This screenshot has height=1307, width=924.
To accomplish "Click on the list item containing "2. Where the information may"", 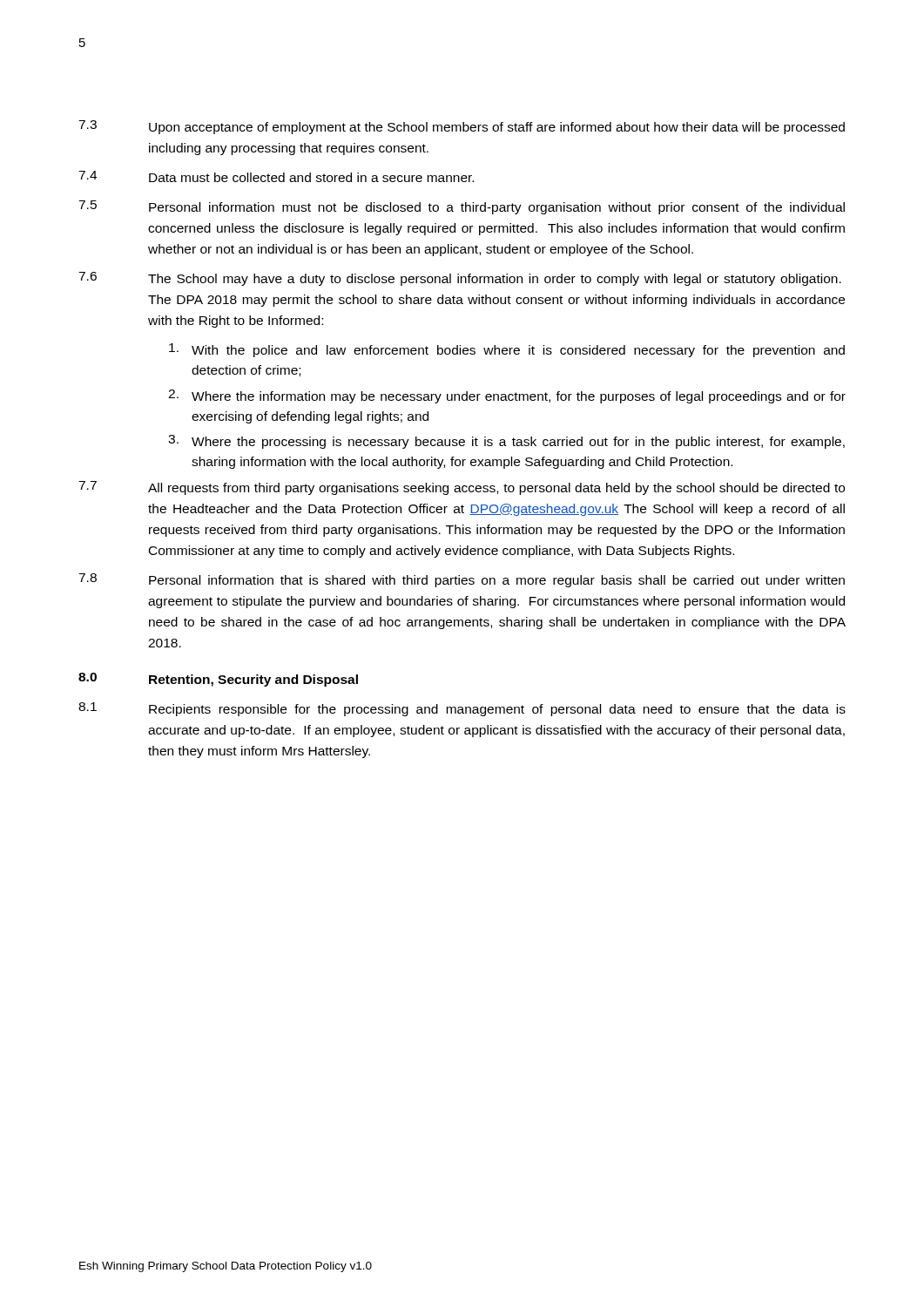I will [x=462, y=406].
